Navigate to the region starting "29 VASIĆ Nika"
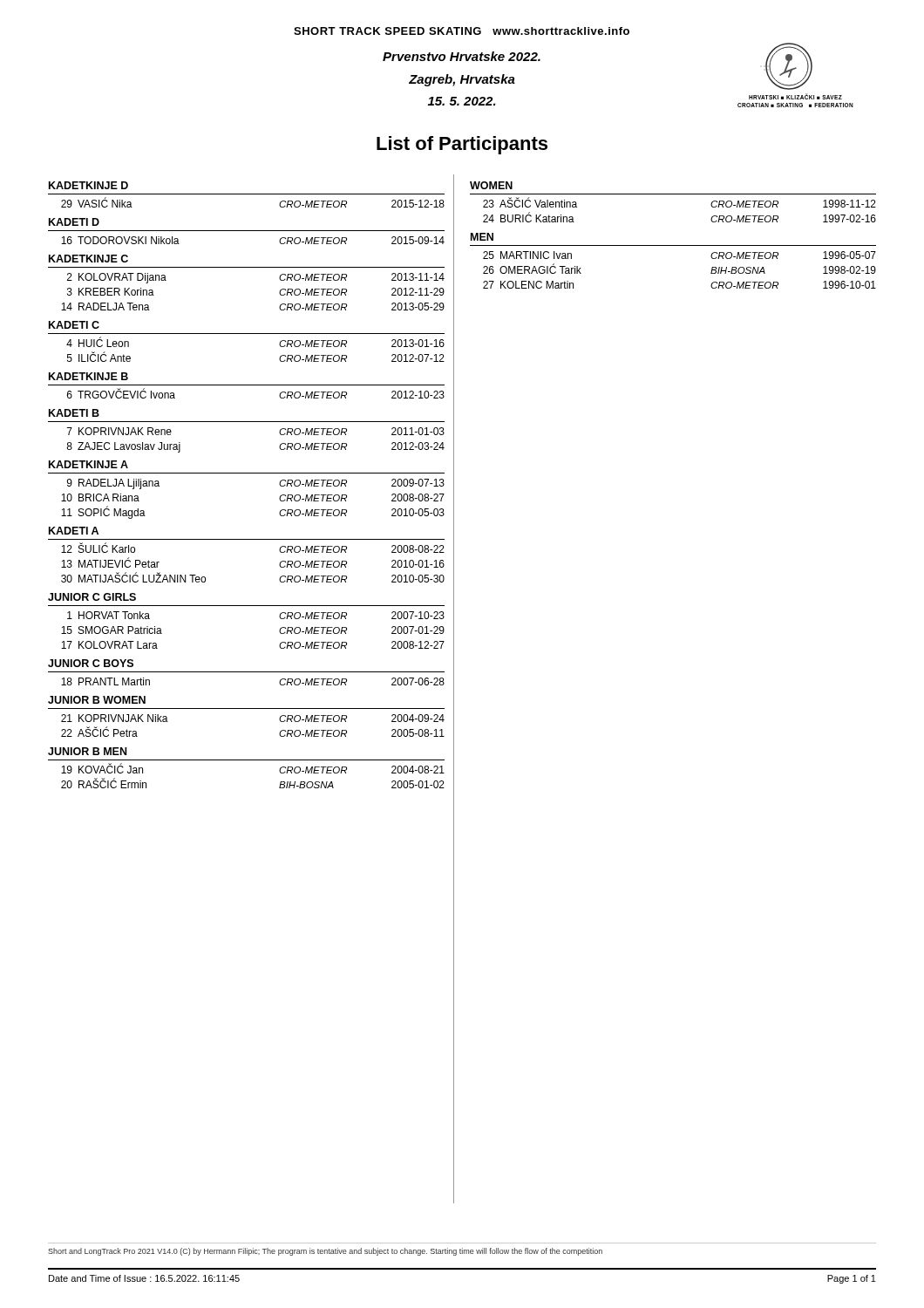Image resolution: width=924 pixels, height=1308 pixels. pos(246,204)
